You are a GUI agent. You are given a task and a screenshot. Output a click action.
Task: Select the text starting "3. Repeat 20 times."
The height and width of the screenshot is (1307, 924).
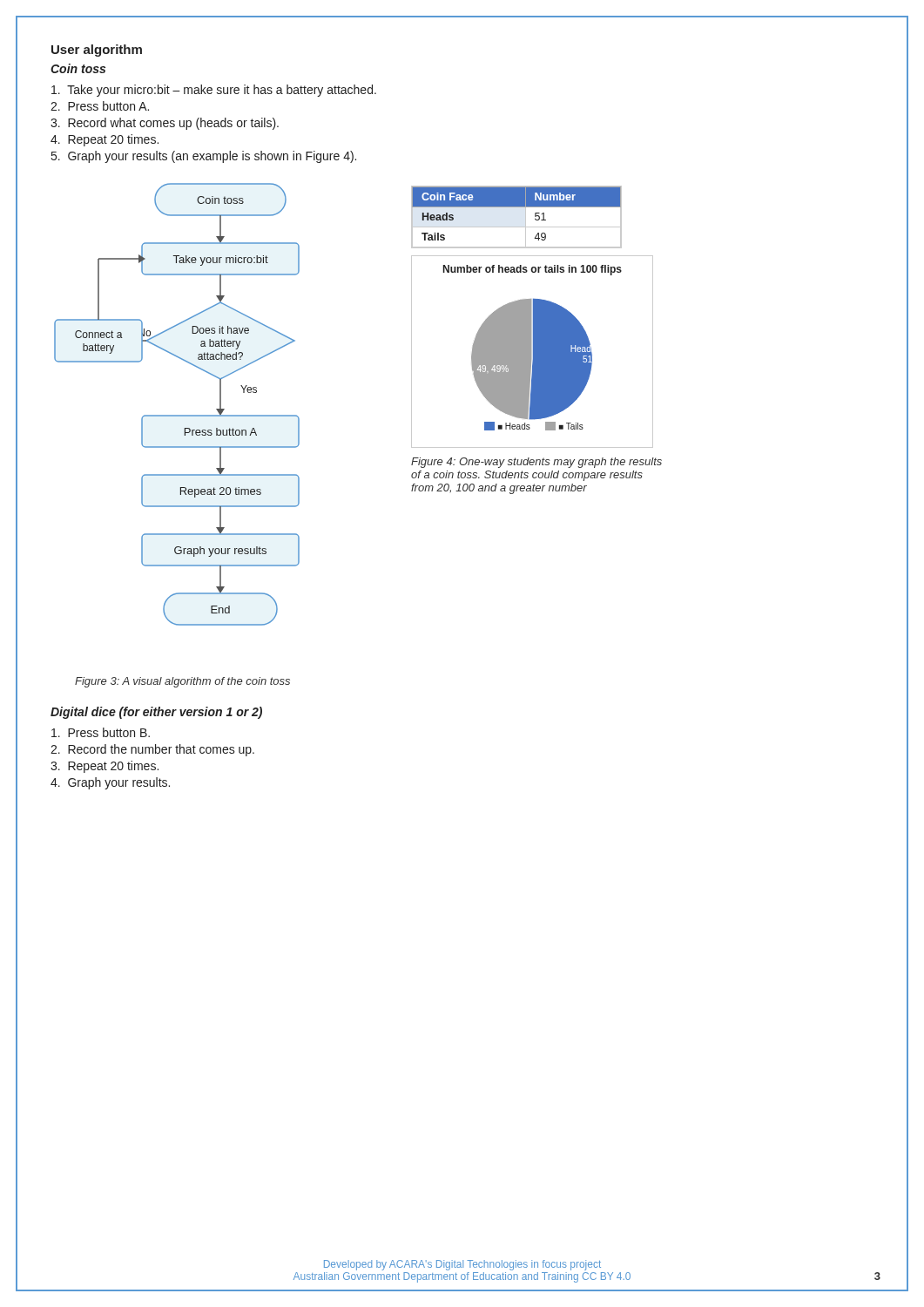105,766
